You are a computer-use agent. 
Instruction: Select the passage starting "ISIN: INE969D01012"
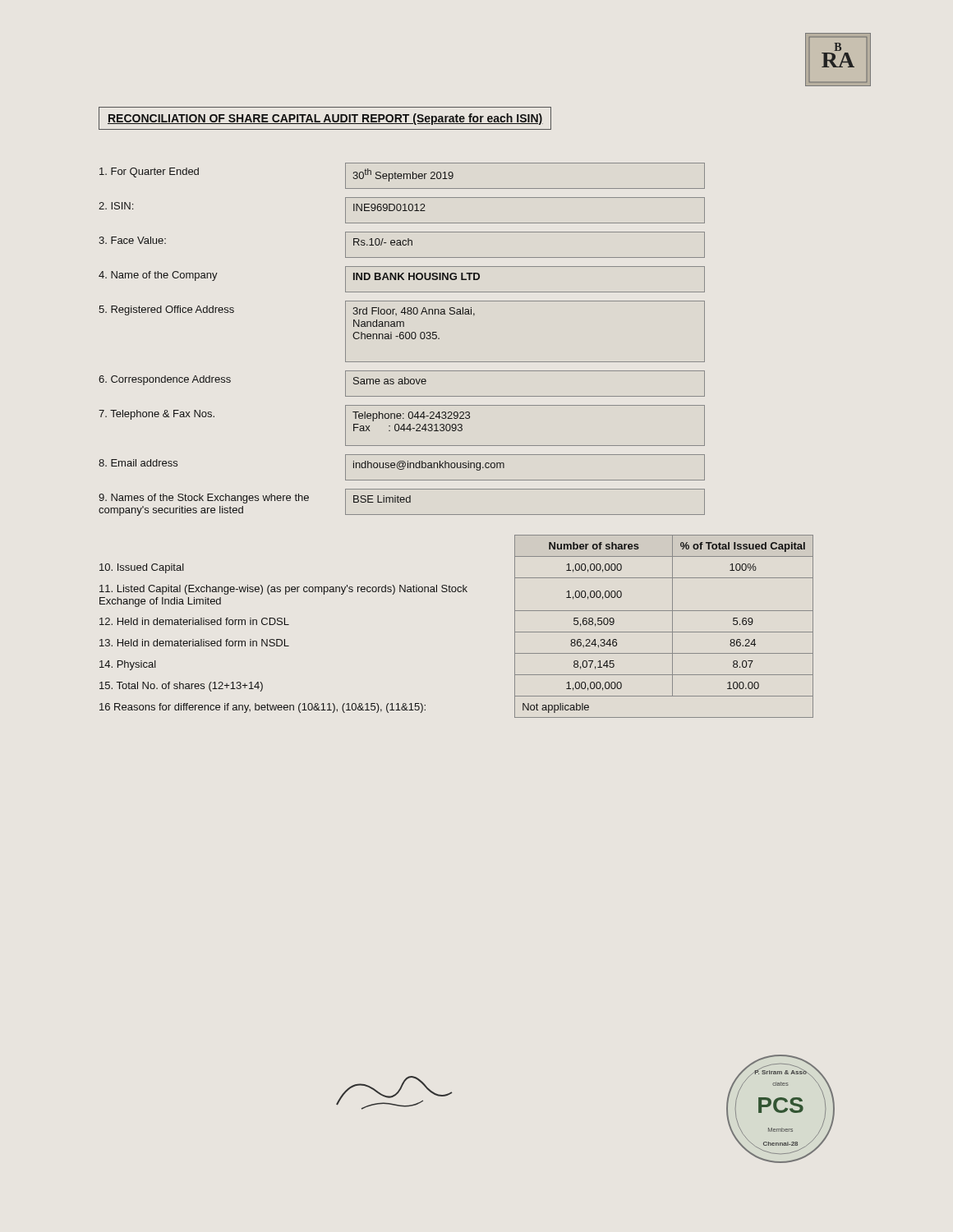click(402, 210)
